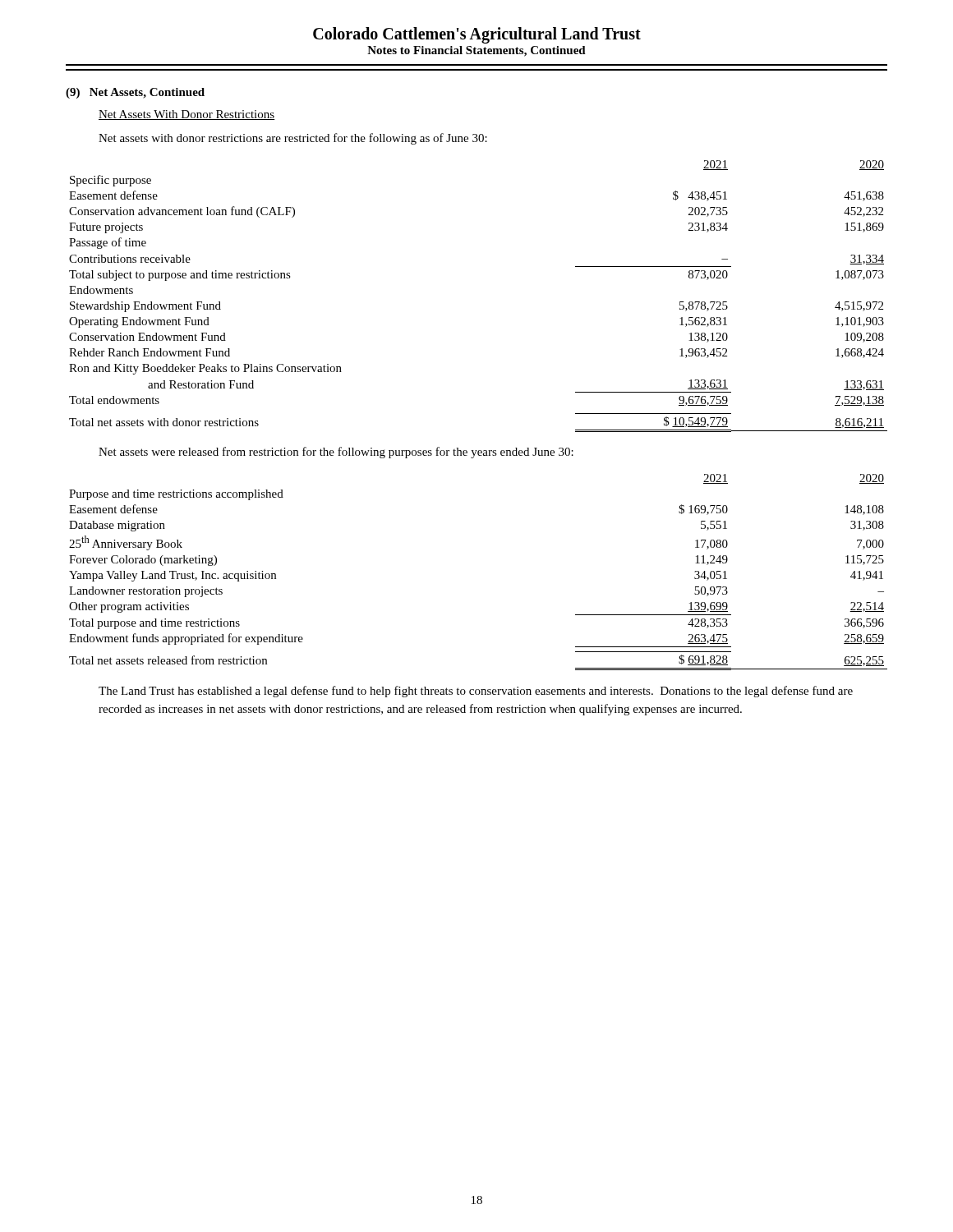Click where it says "Net Assets With Donor Restrictions"
Image resolution: width=953 pixels, height=1232 pixels.
click(x=187, y=114)
